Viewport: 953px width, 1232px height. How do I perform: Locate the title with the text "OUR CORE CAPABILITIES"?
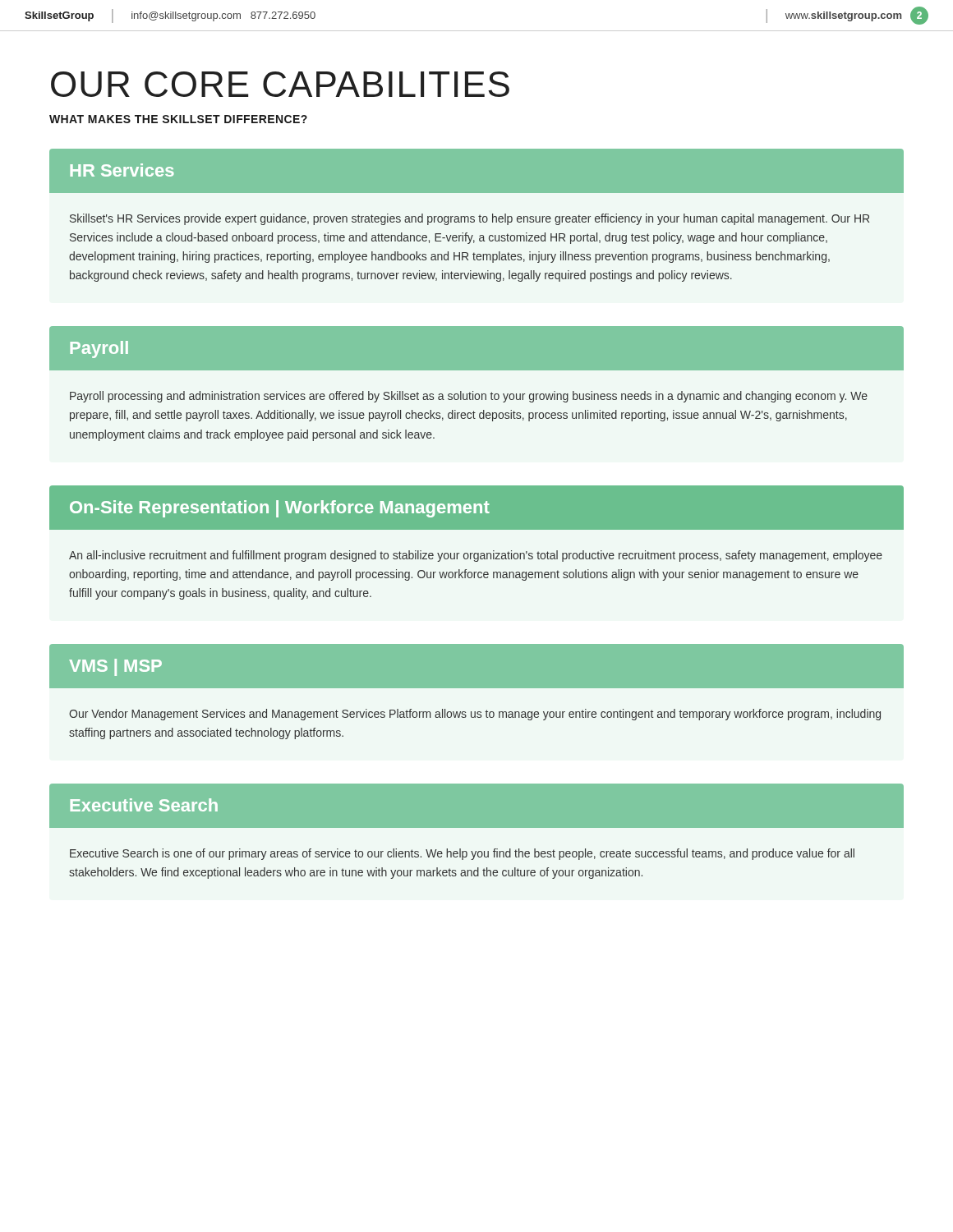point(281,84)
